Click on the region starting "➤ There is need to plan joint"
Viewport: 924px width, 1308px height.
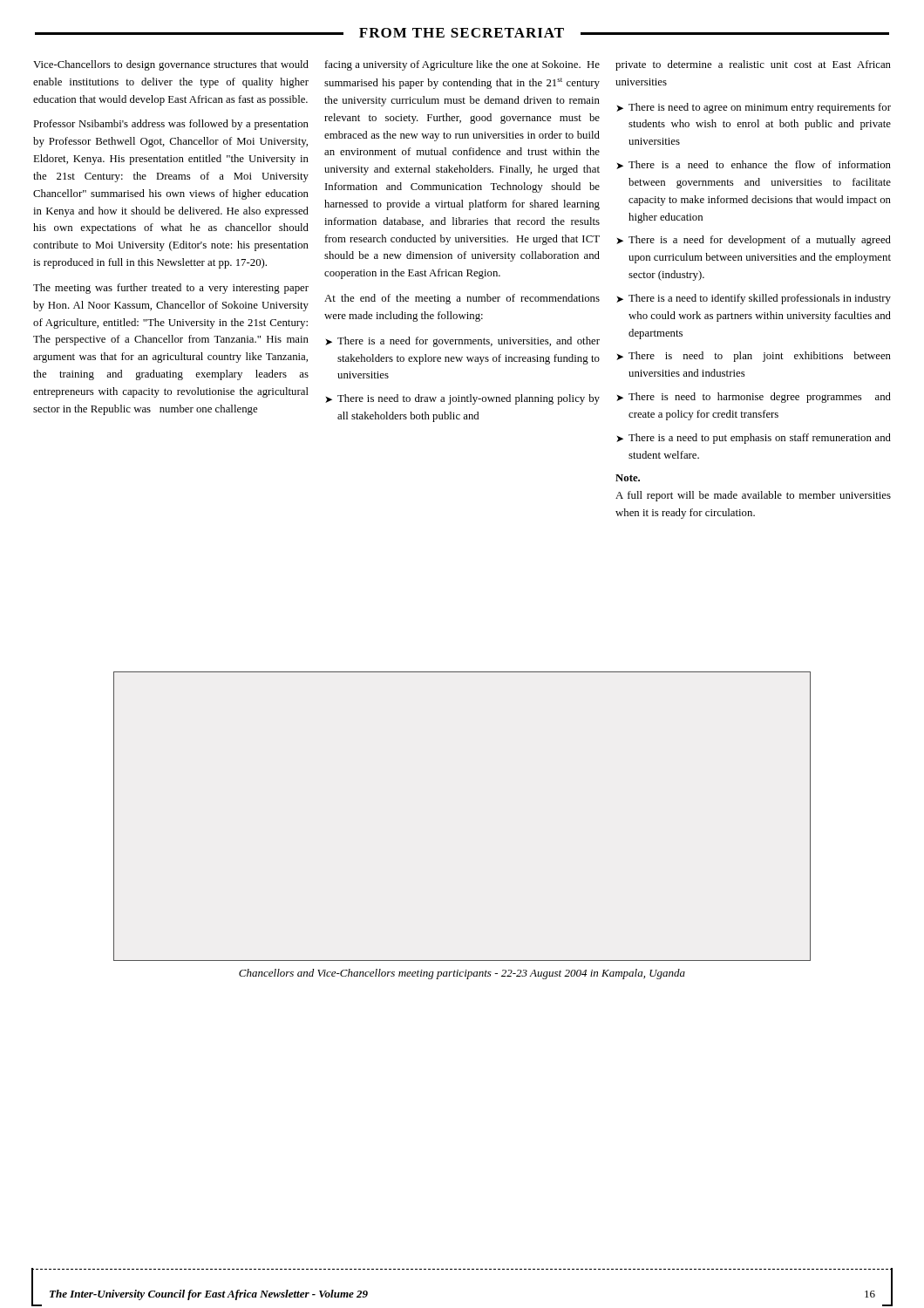click(x=753, y=366)
